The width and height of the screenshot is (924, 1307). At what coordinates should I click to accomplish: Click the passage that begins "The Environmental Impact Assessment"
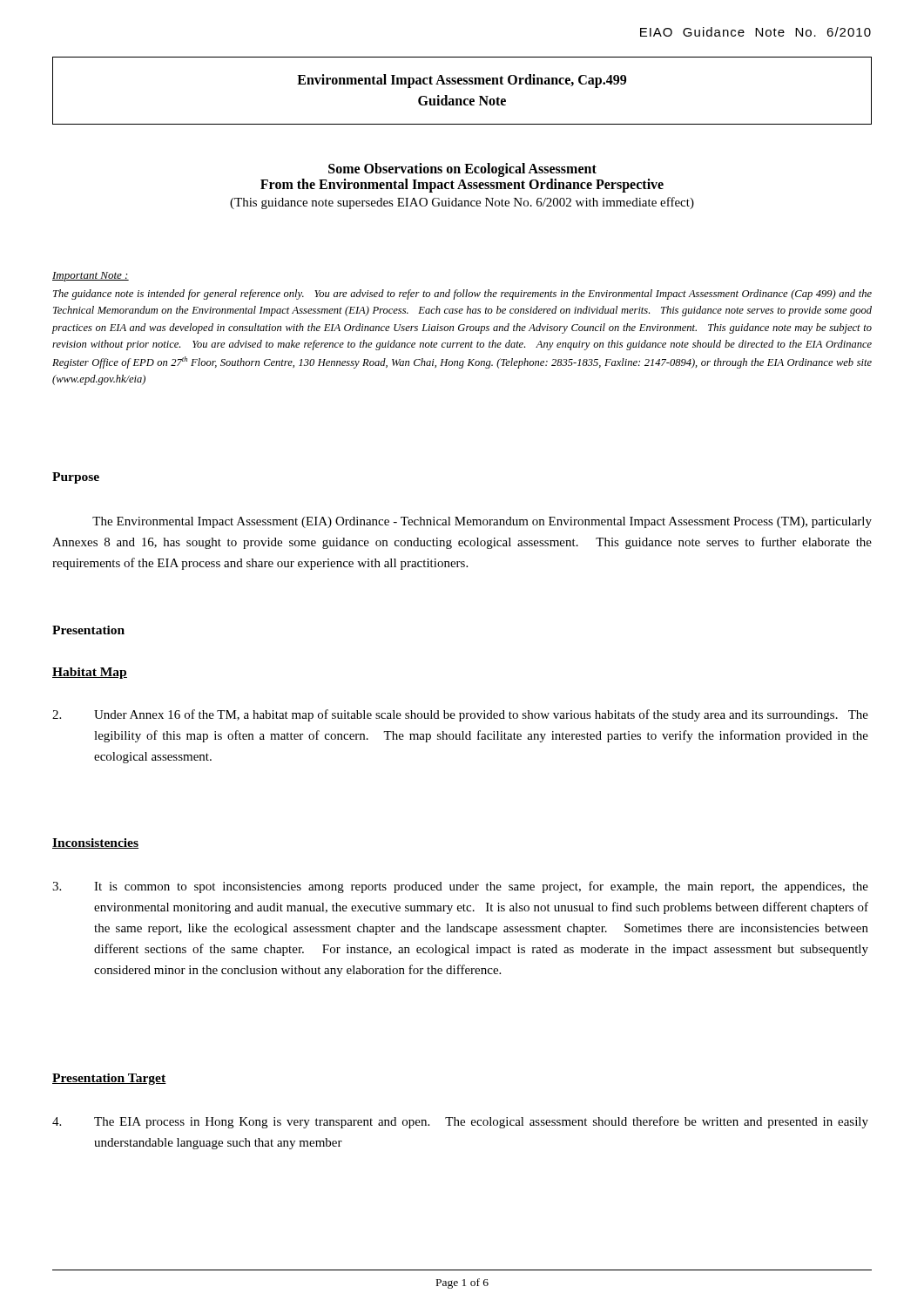coord(462,542)
